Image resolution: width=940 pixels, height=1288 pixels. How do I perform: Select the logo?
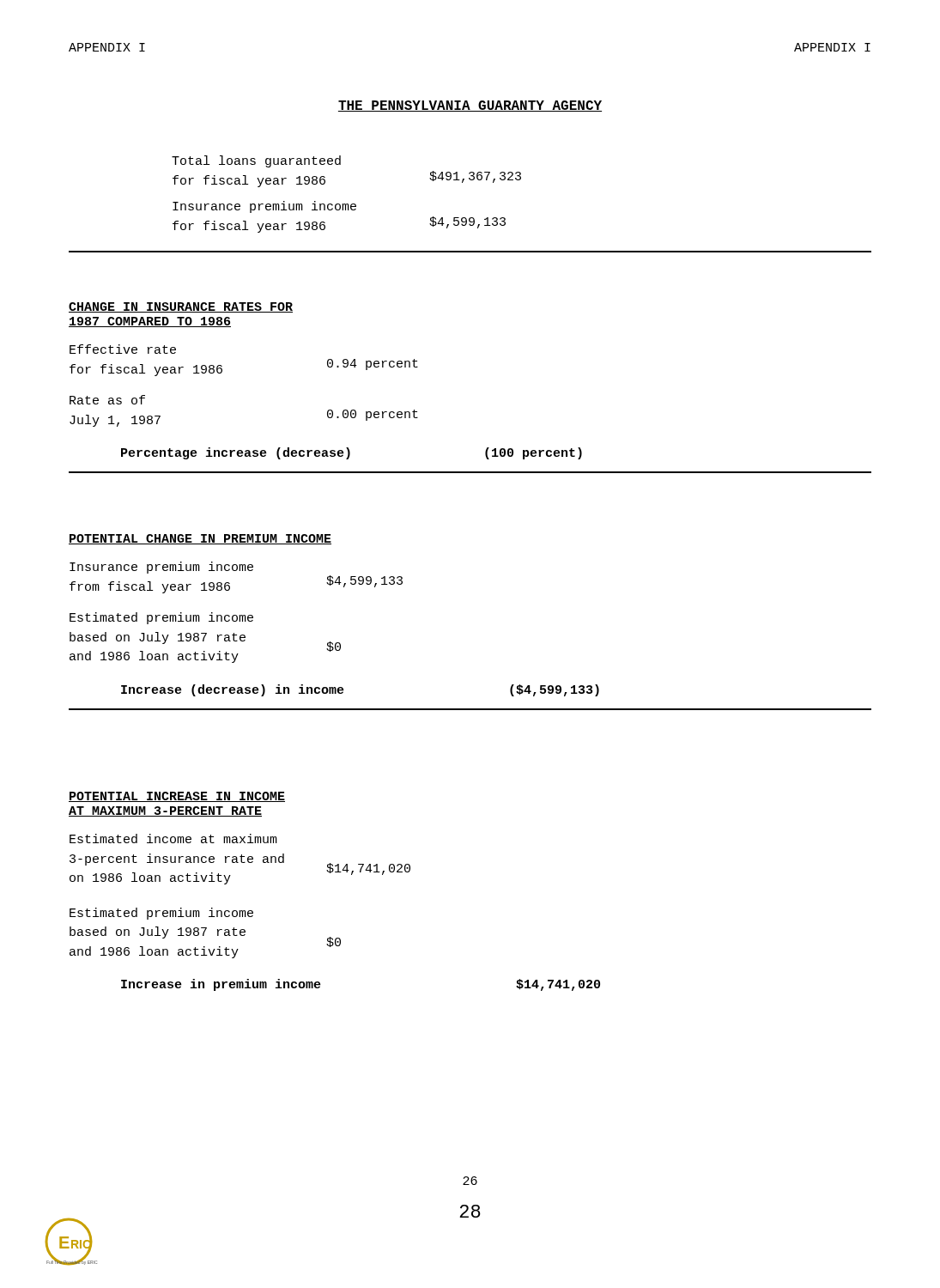73,1243
